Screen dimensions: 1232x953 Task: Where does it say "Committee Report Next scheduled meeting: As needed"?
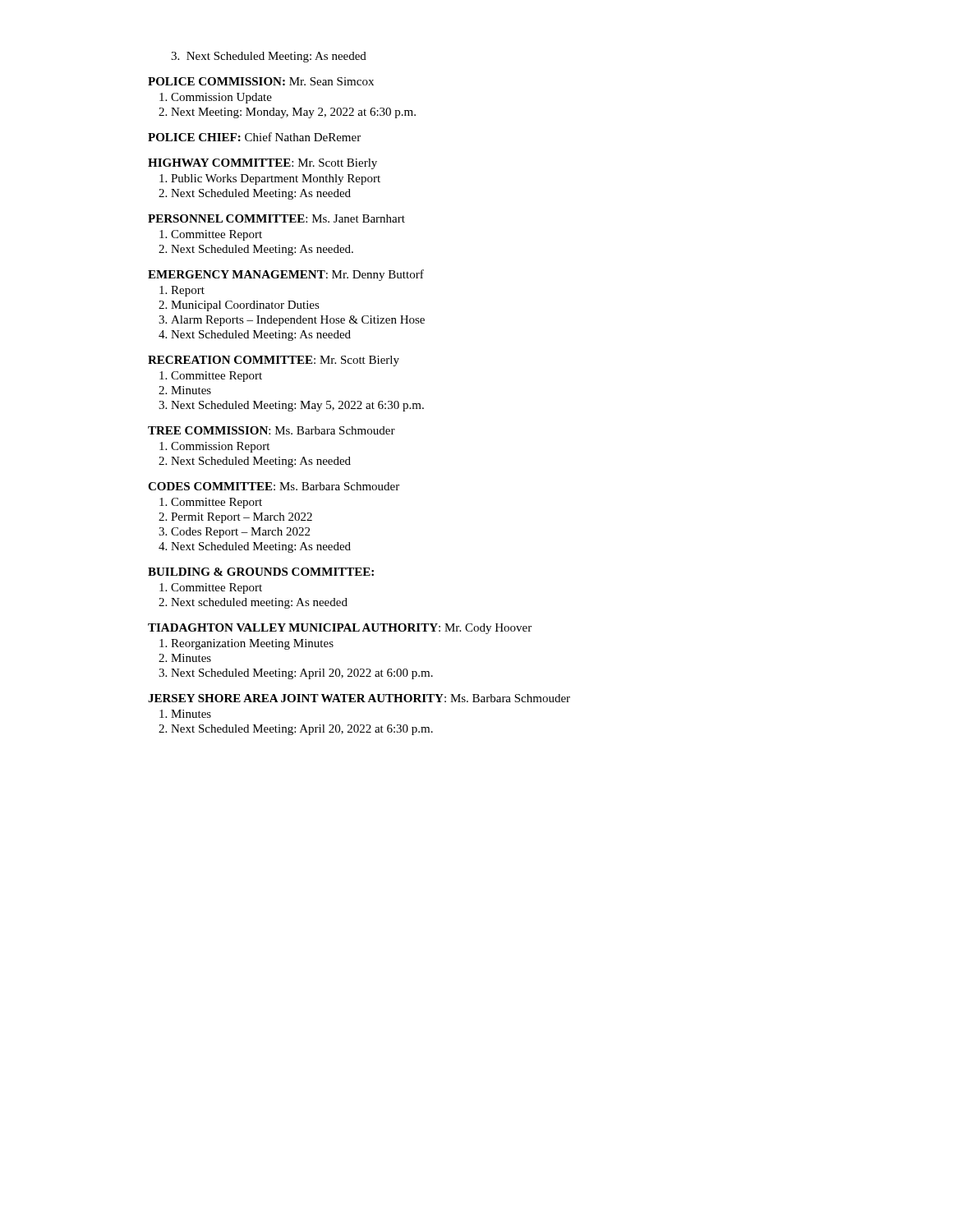211,588
